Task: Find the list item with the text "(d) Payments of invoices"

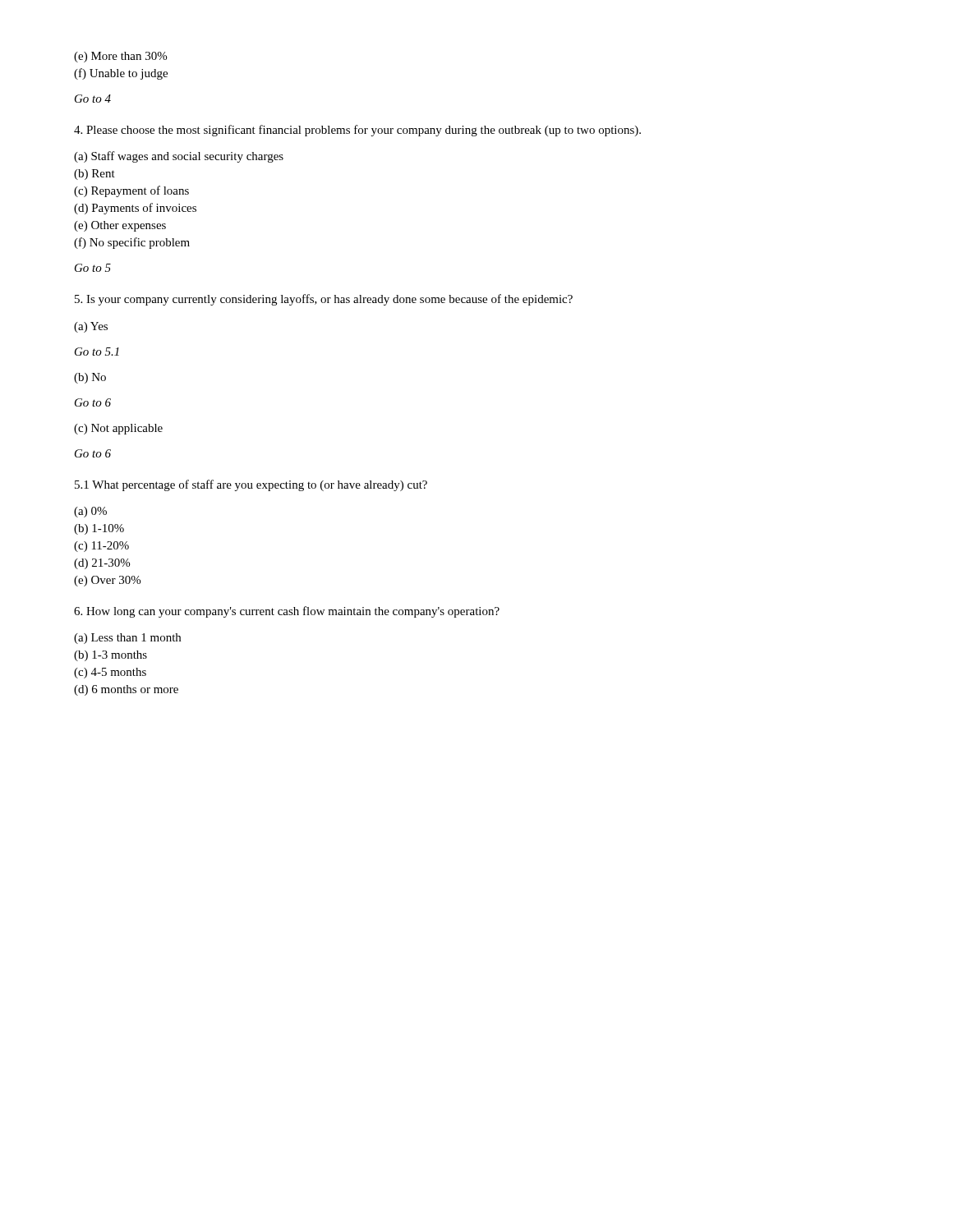Action: [x=135, y=208]
